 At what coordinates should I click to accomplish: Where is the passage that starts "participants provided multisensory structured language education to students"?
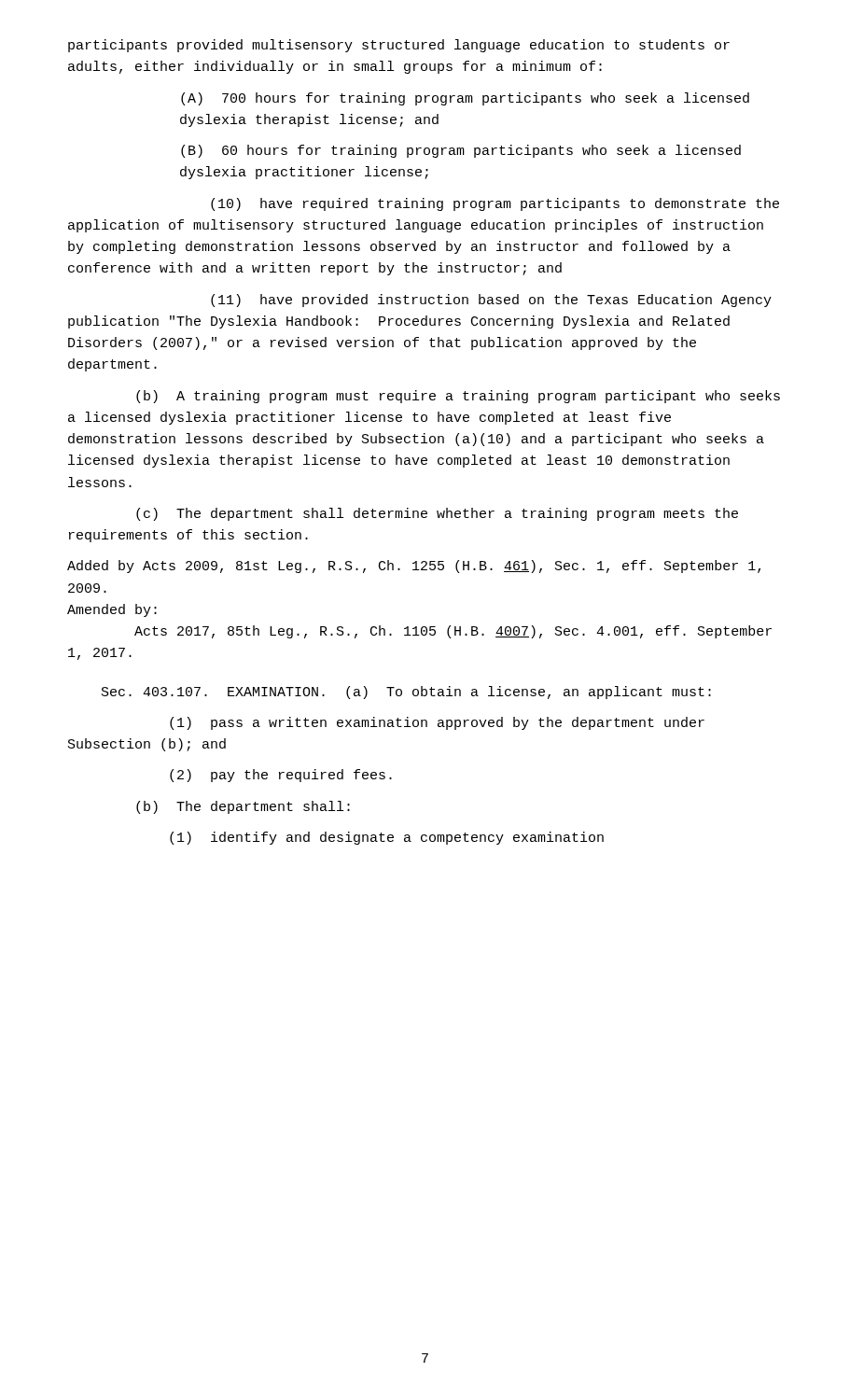(399, 57)
